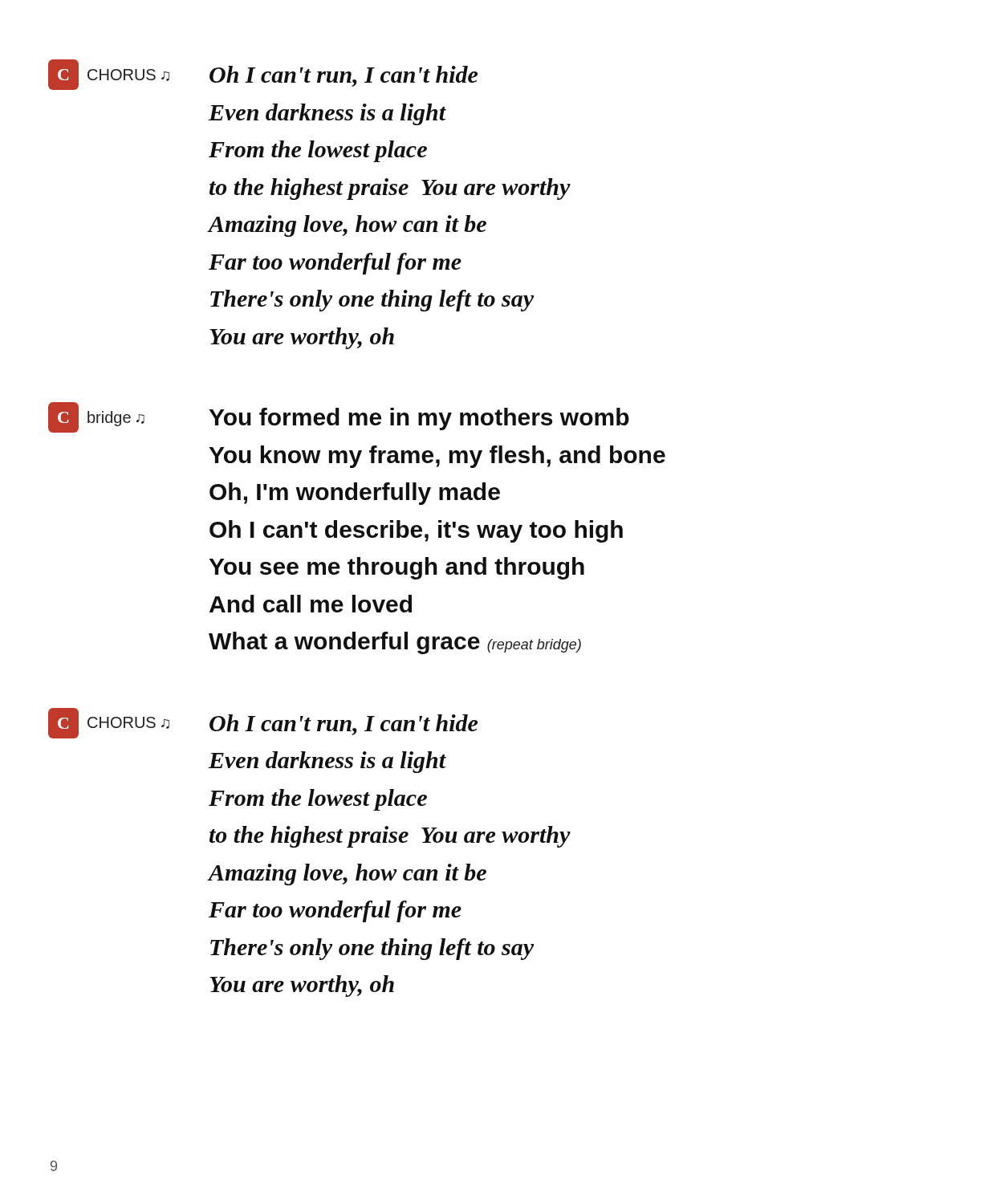The image size is (992, 1204).
Task: Select the text block containing "C bridge ♫ You"
Action: coord(357,530)
